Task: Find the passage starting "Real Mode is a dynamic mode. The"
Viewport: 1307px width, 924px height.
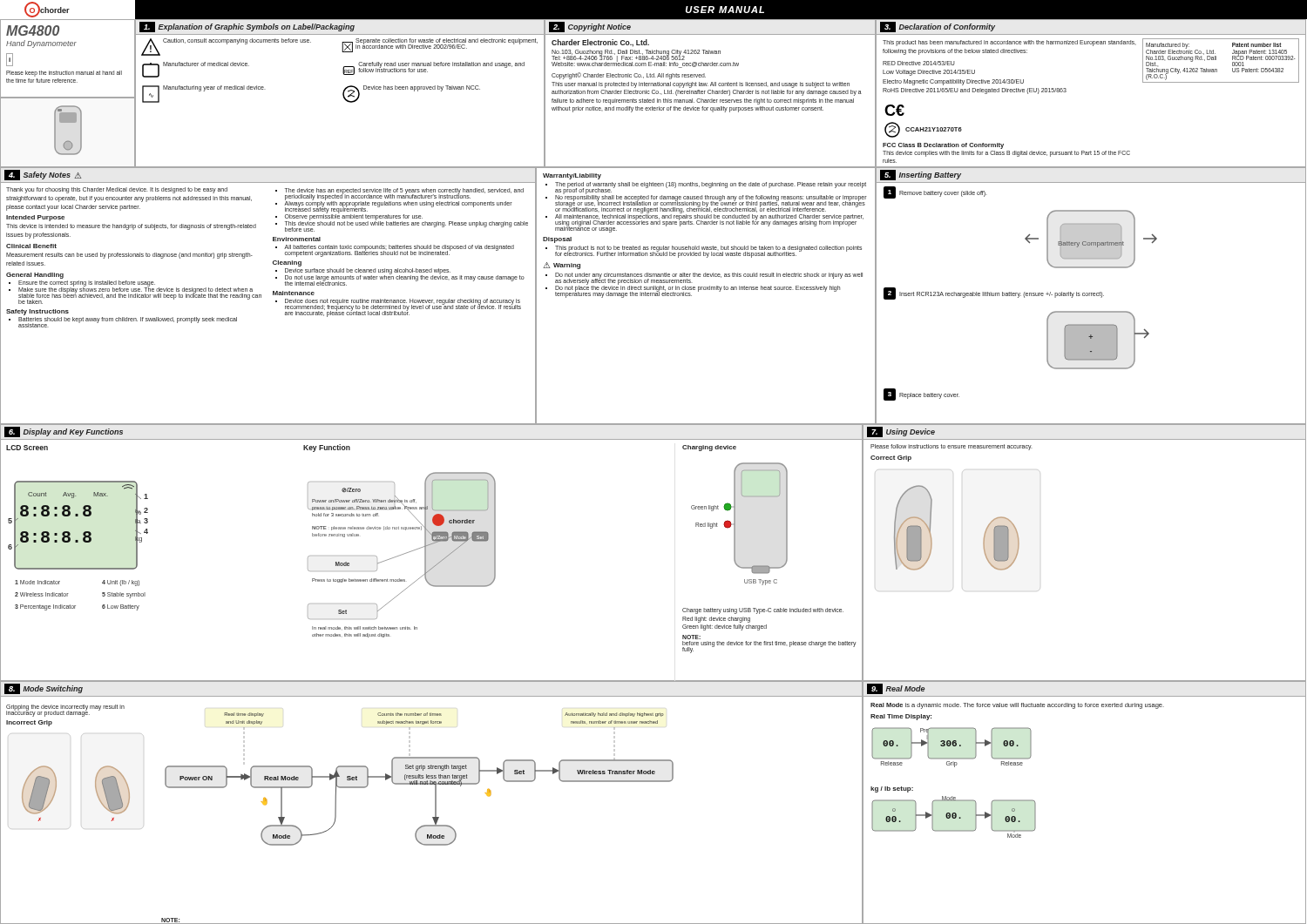Action: tap(1017, 705)
